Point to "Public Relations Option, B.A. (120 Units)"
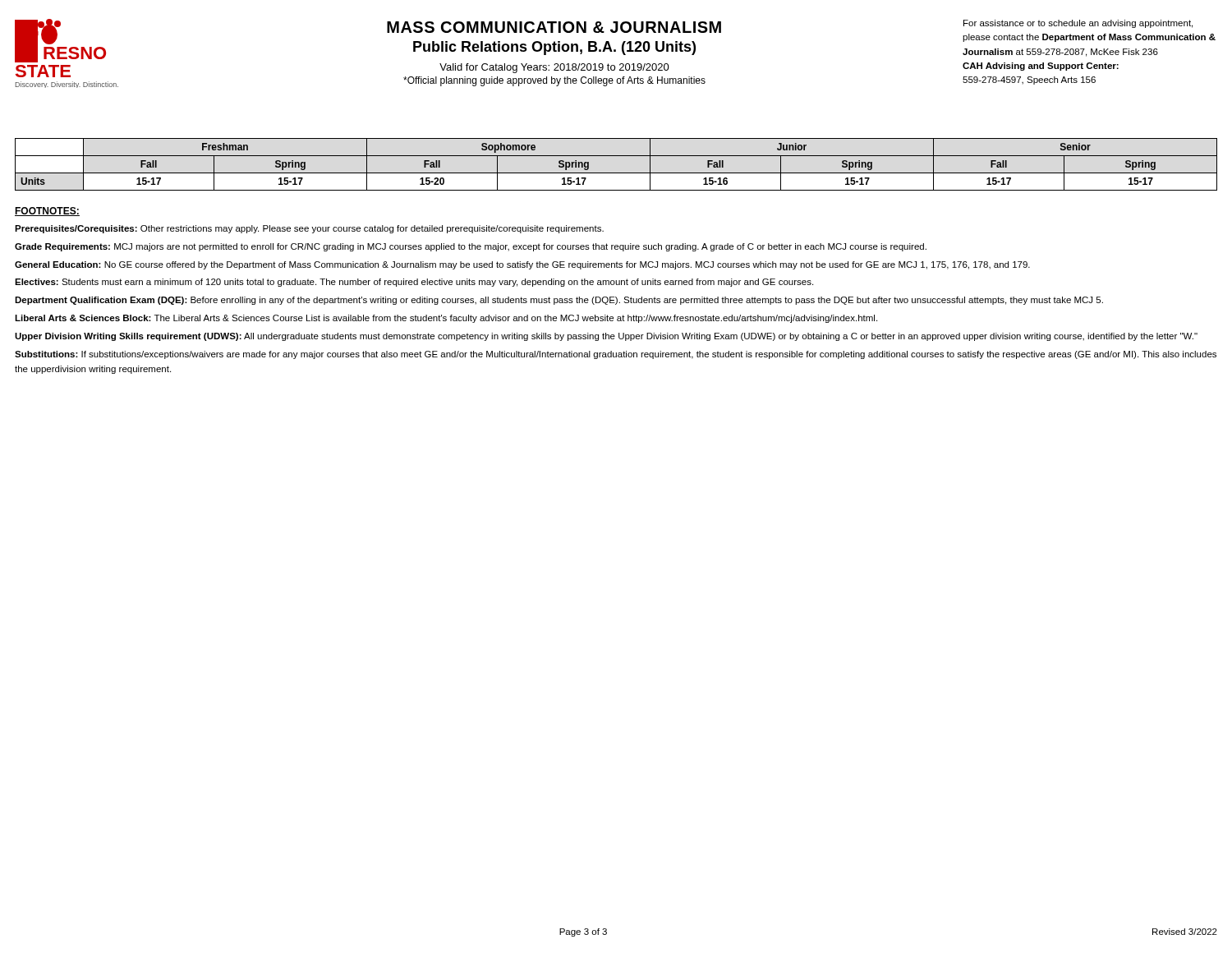Image resolution: width=1232 pixels, height=953 pixels. (x=554, y=47)
